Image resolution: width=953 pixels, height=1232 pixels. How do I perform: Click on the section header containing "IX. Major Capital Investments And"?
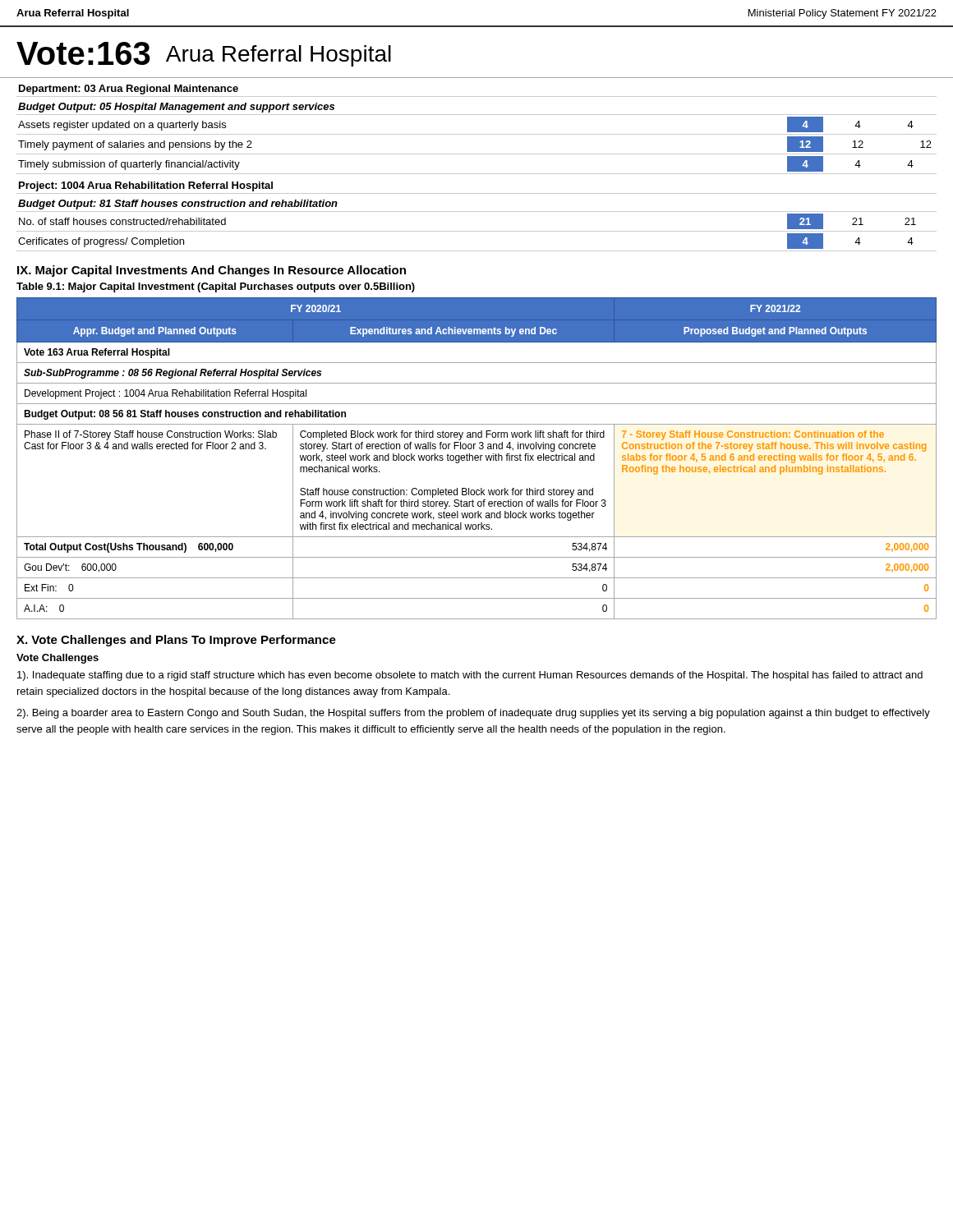(211, 270)
